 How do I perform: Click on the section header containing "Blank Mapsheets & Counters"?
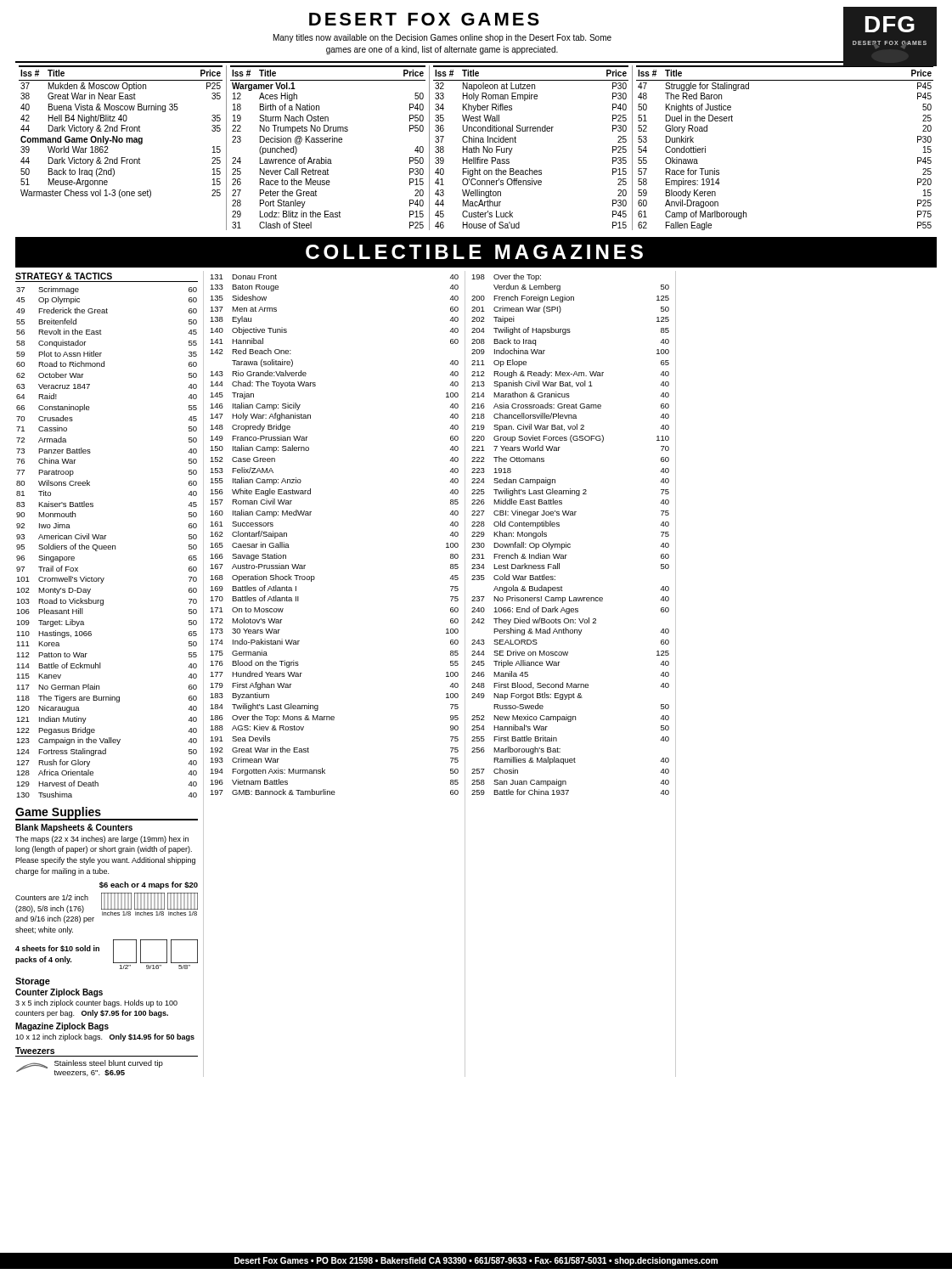click(x=74, y=828)
